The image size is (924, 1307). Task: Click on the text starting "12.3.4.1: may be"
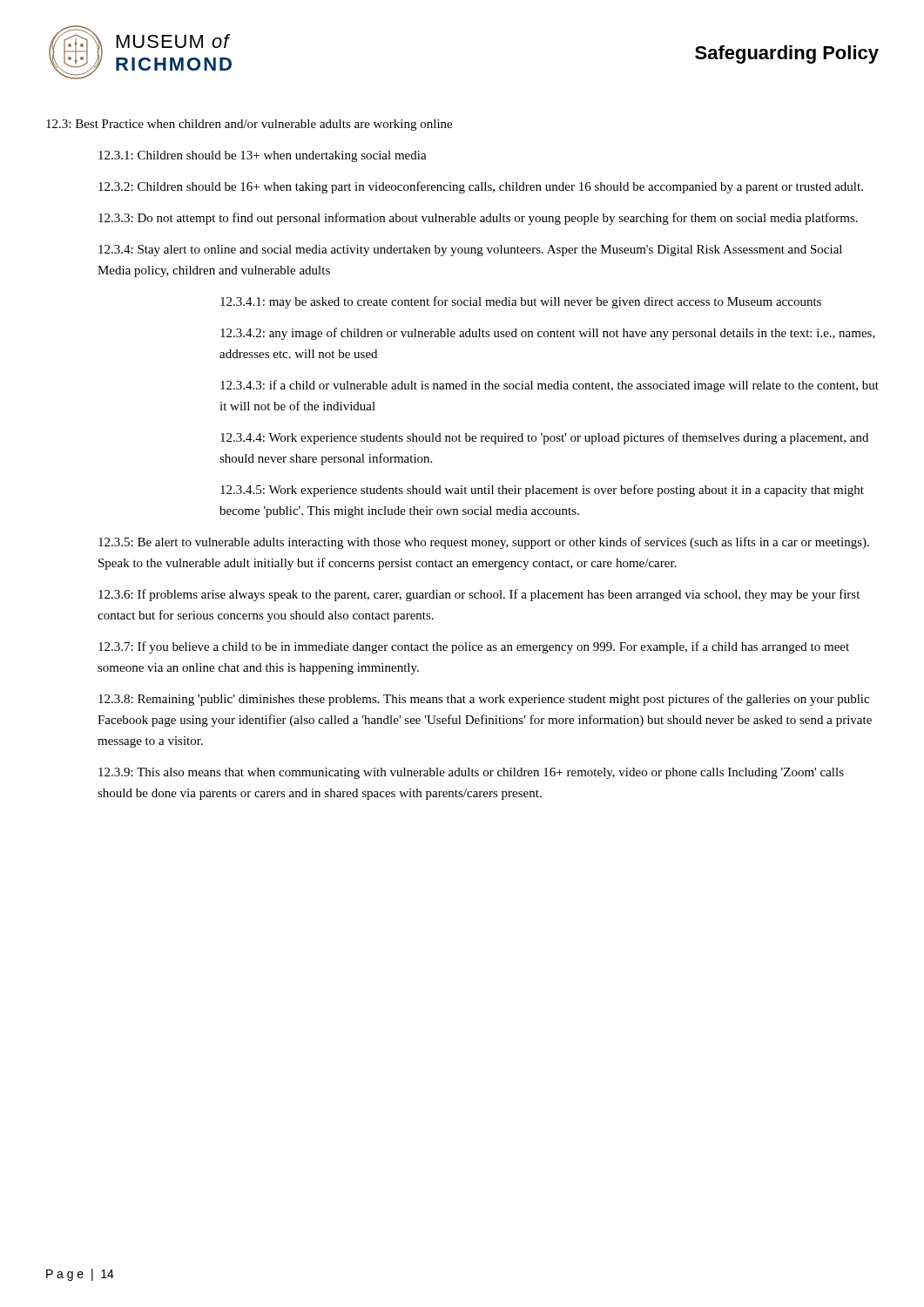(x=521, y=301)
